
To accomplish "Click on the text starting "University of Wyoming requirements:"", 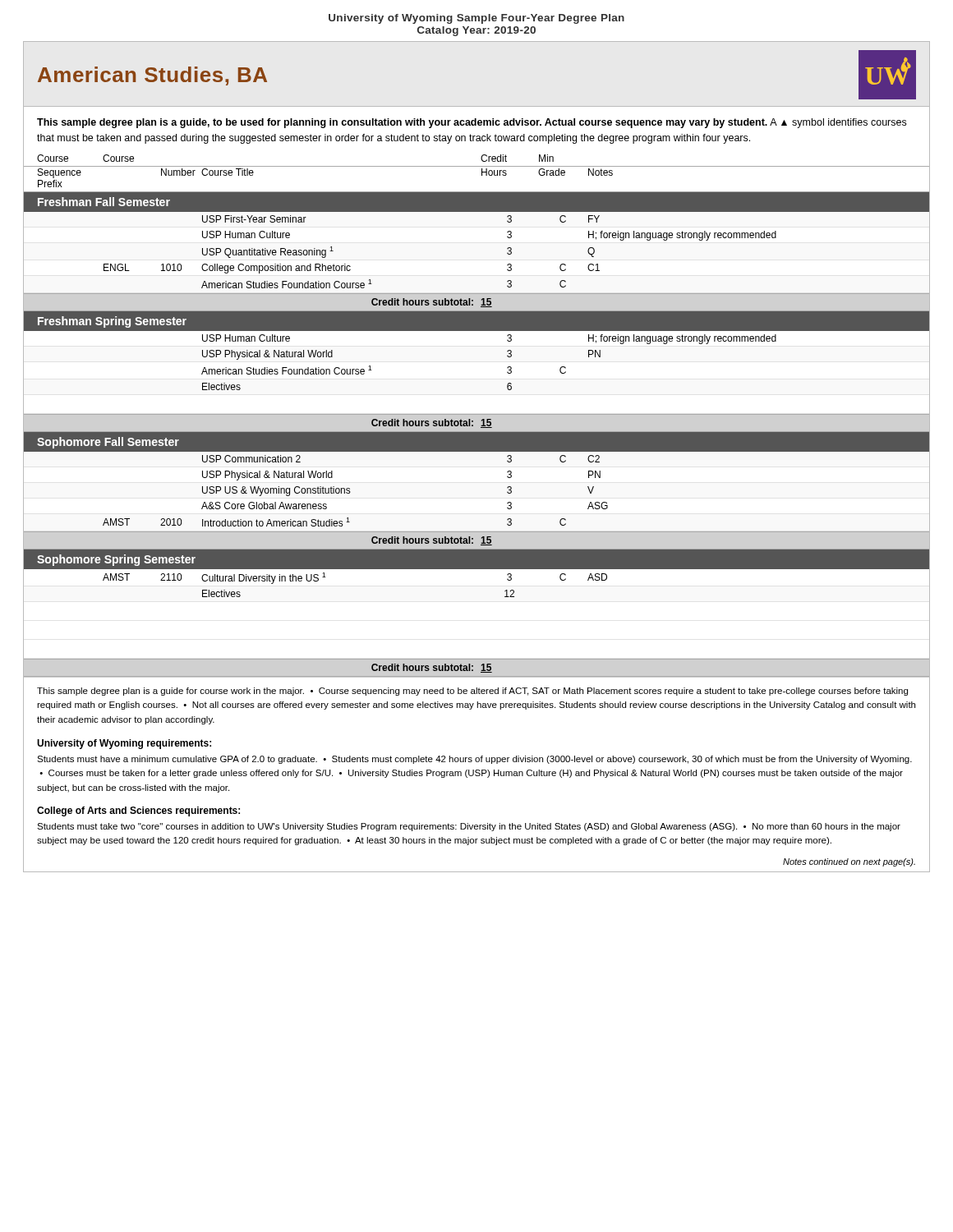I will (125, 743).
